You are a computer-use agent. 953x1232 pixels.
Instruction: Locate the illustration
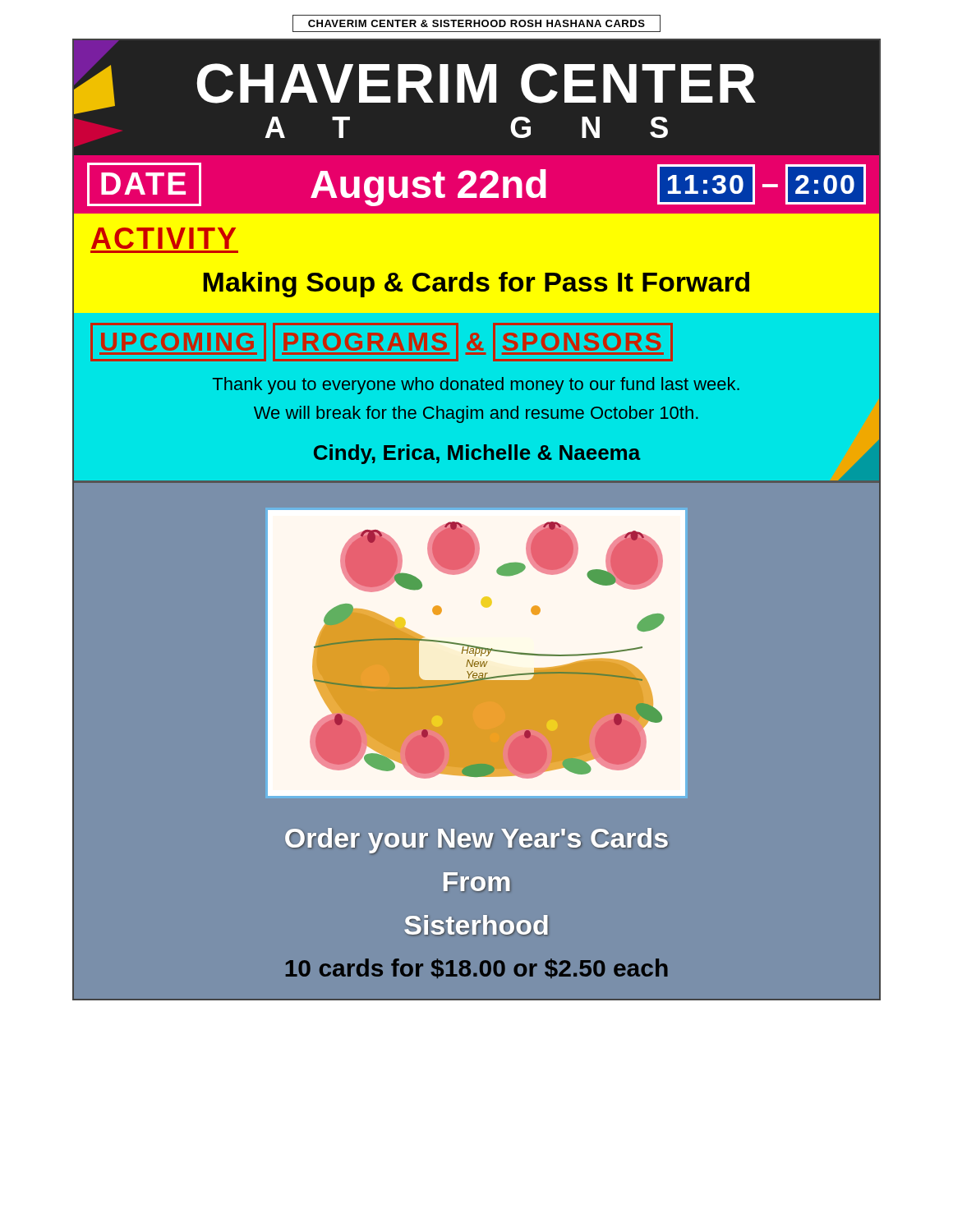(x=476, y=653)
